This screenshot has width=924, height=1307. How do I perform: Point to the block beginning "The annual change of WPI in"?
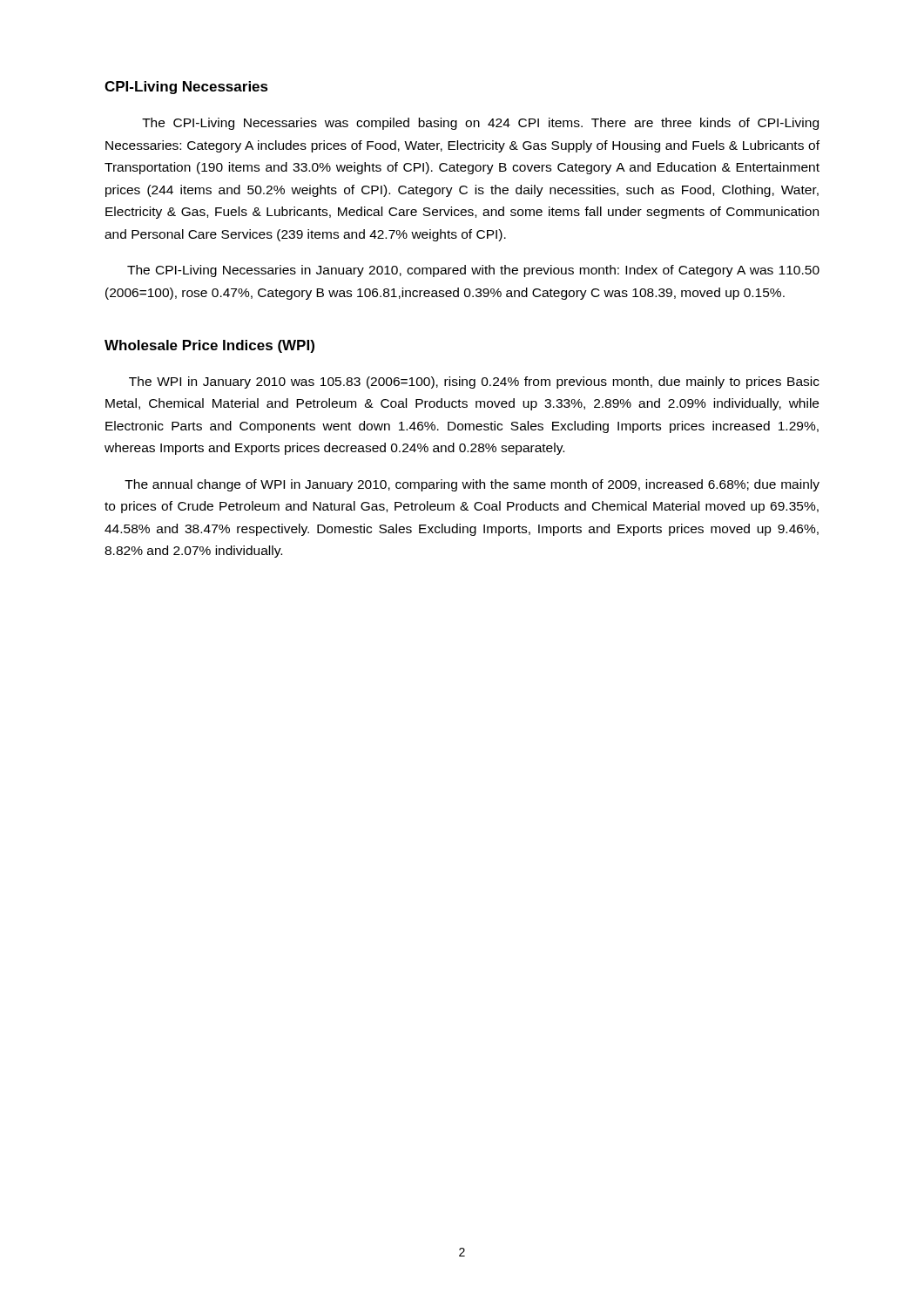point(462,517)
